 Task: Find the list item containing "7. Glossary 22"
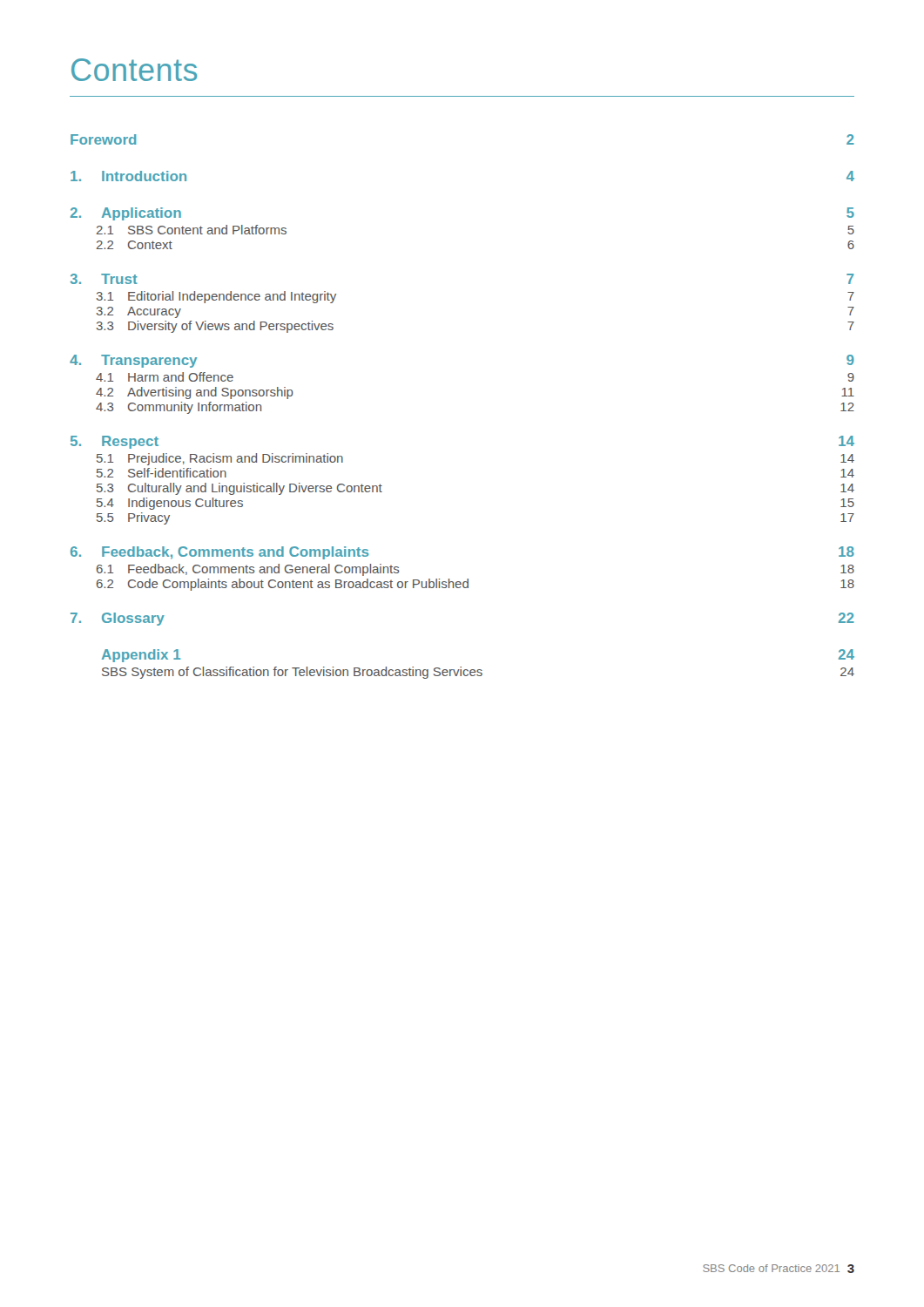pyautogui.click(x=129, y=619)
